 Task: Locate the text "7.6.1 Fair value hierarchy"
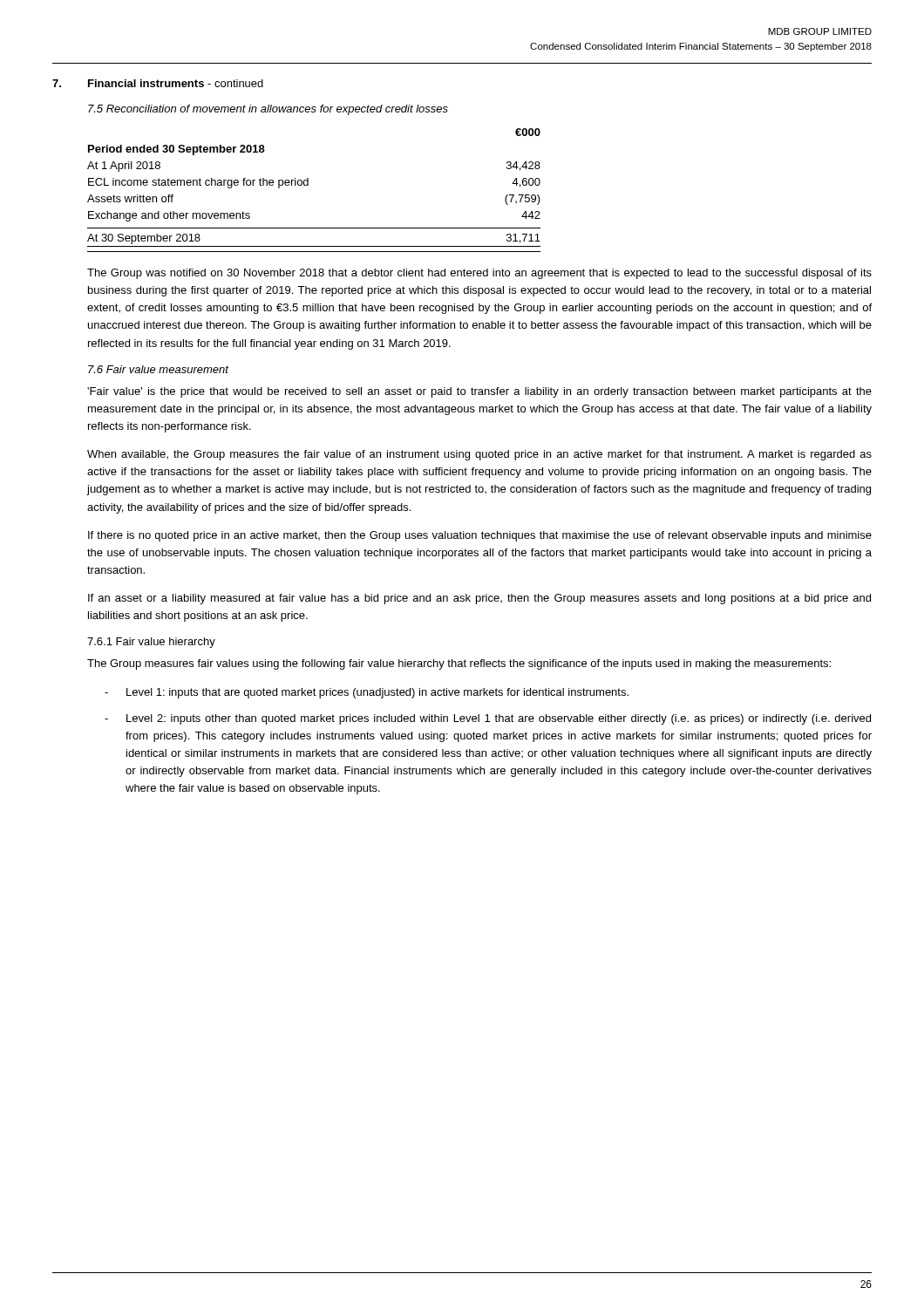pos(151,642)
